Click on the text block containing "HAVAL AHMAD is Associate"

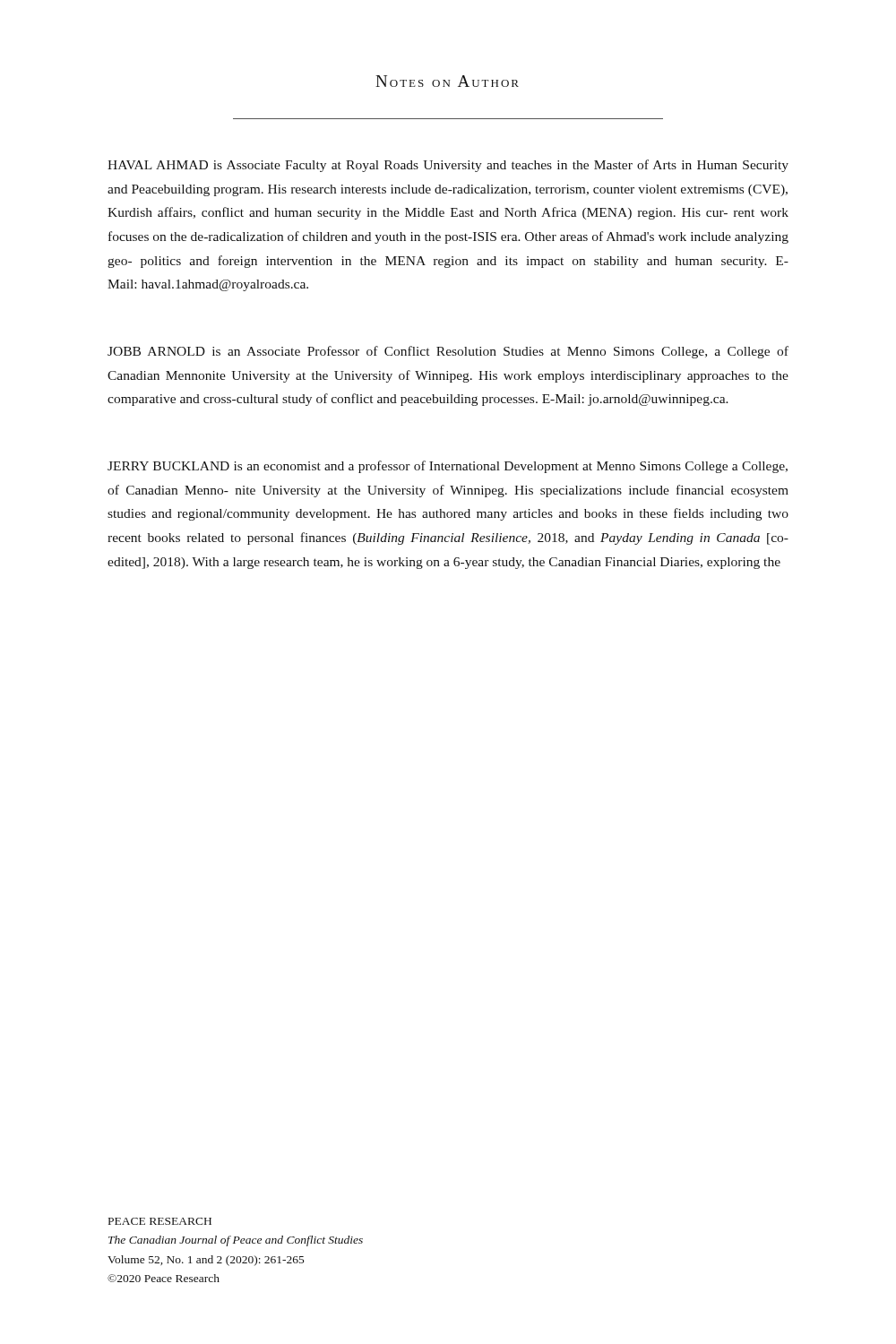click(448, 224)
